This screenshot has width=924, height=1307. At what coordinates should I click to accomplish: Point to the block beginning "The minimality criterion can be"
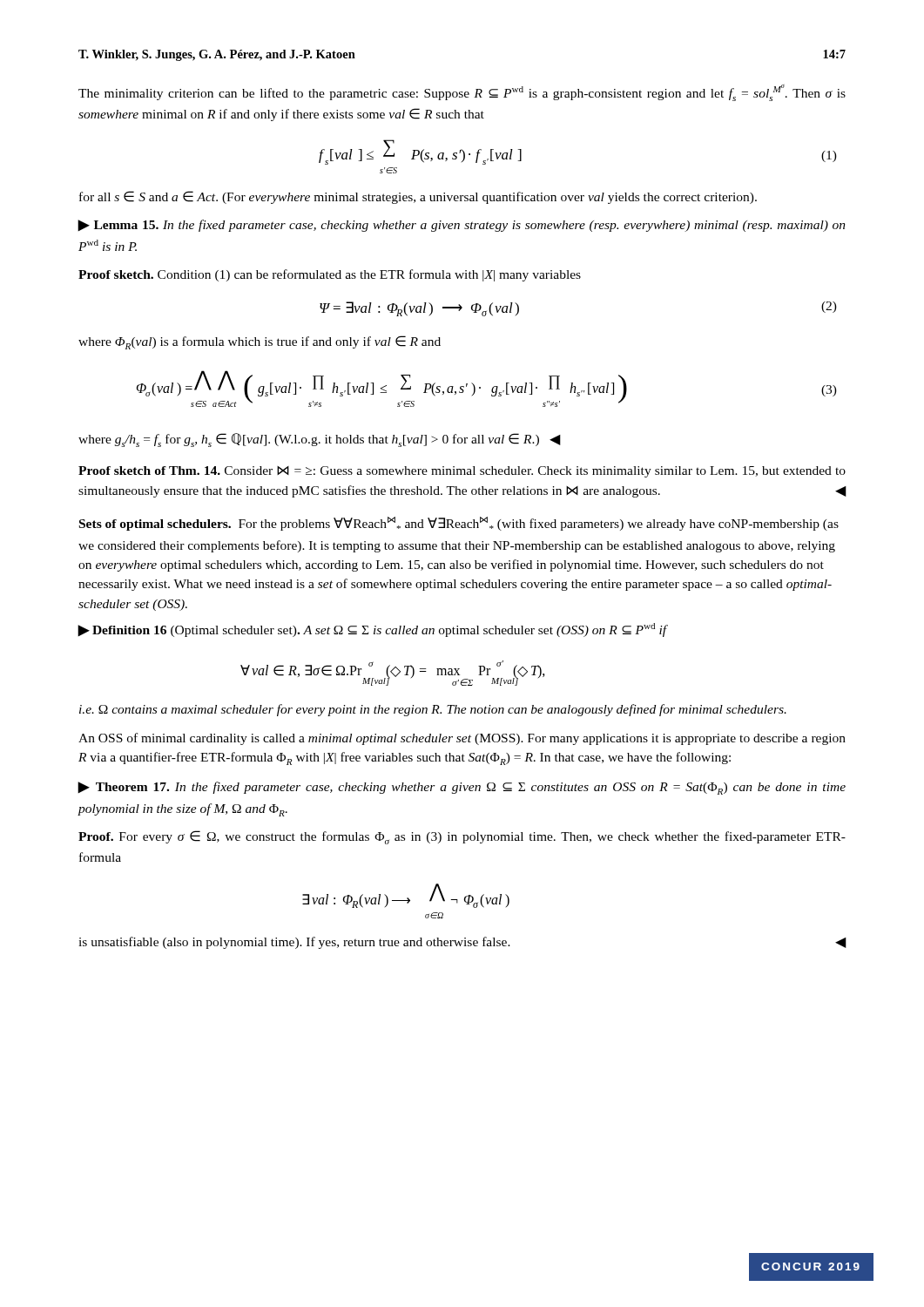coord(462,102)
